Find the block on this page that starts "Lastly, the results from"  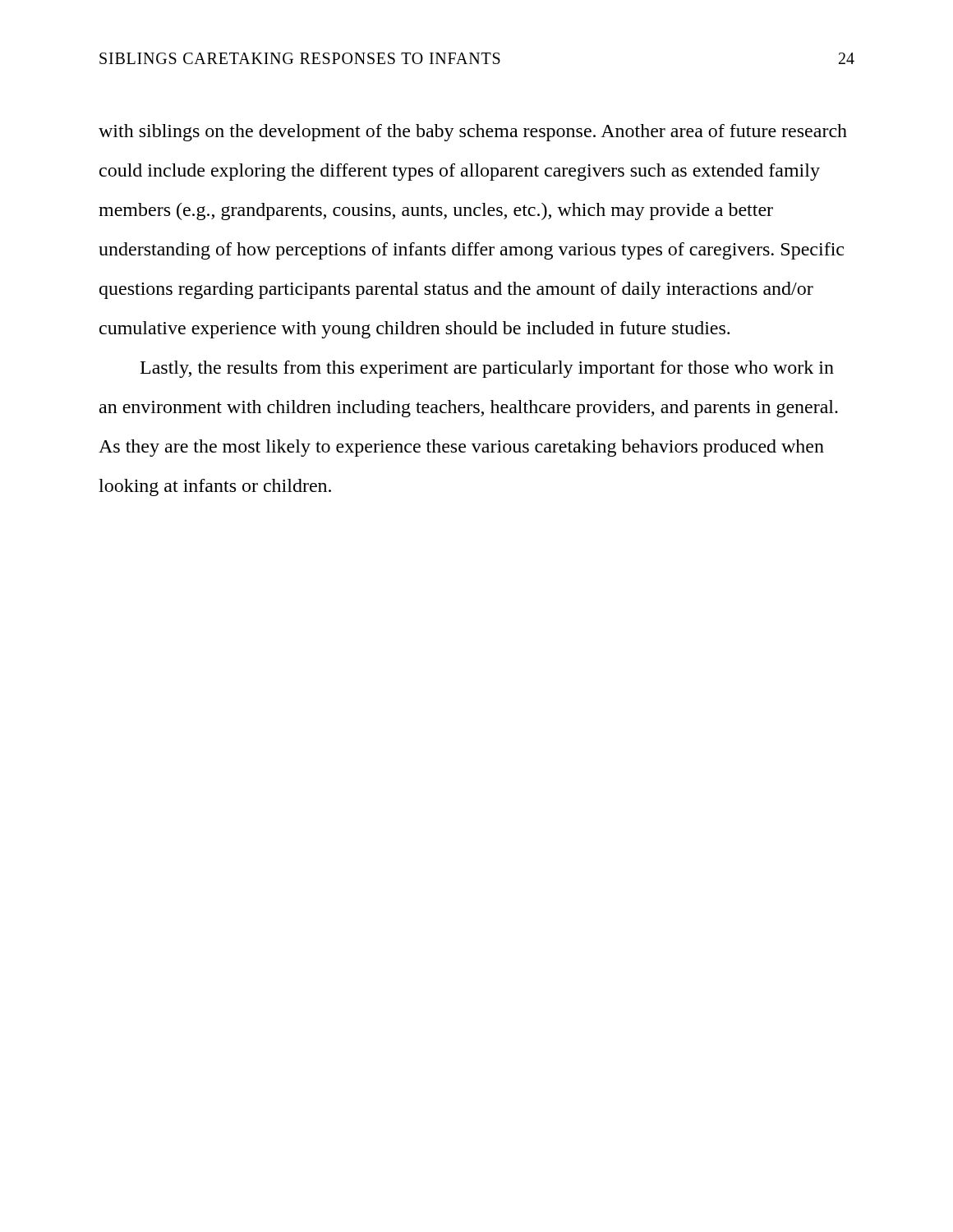click(x=476, y=426)
